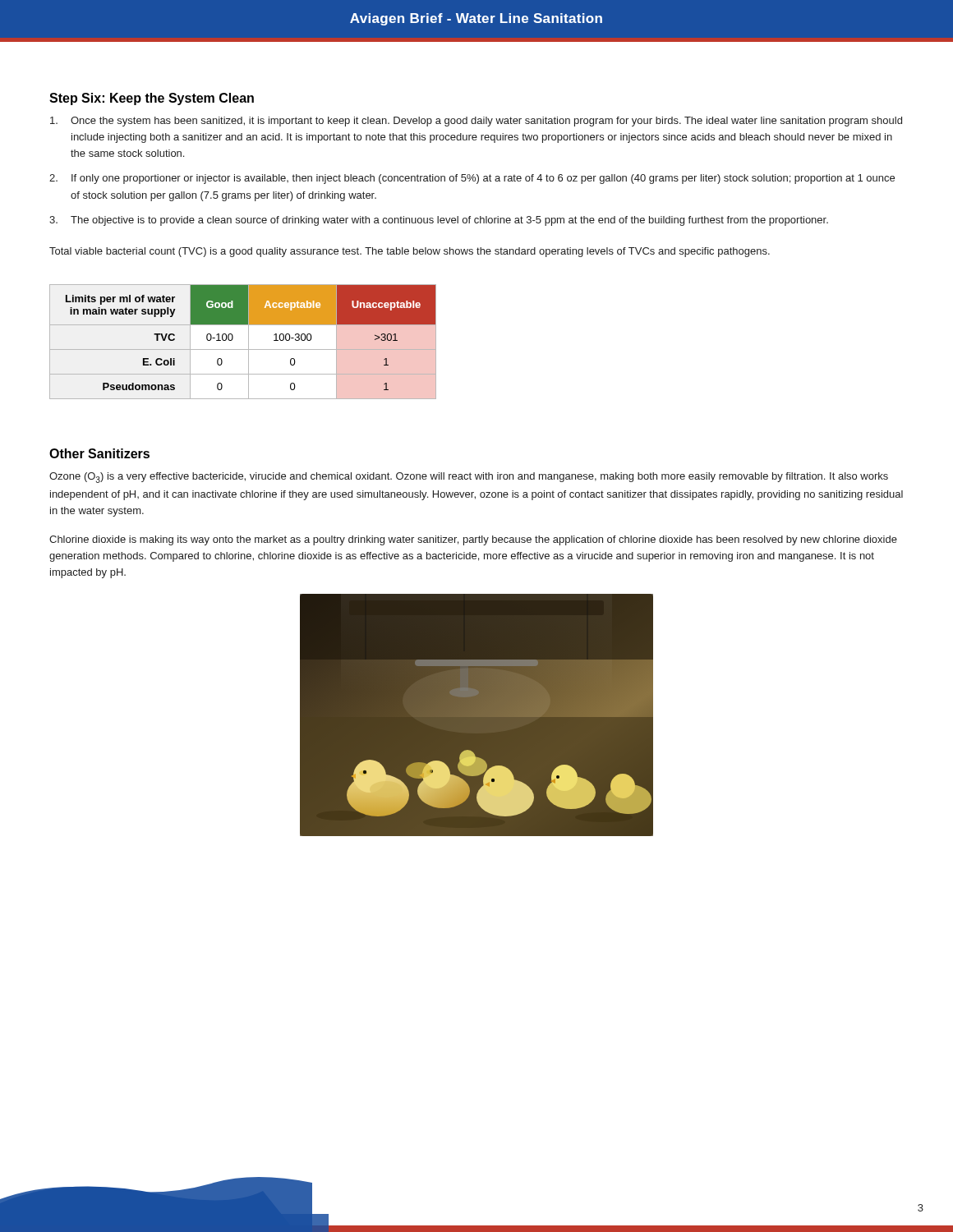Screen dimensions: 1232x953
Task: Where does it say "Step Six: Keep the System Clean"?
Action: click(x=152, y=98)
